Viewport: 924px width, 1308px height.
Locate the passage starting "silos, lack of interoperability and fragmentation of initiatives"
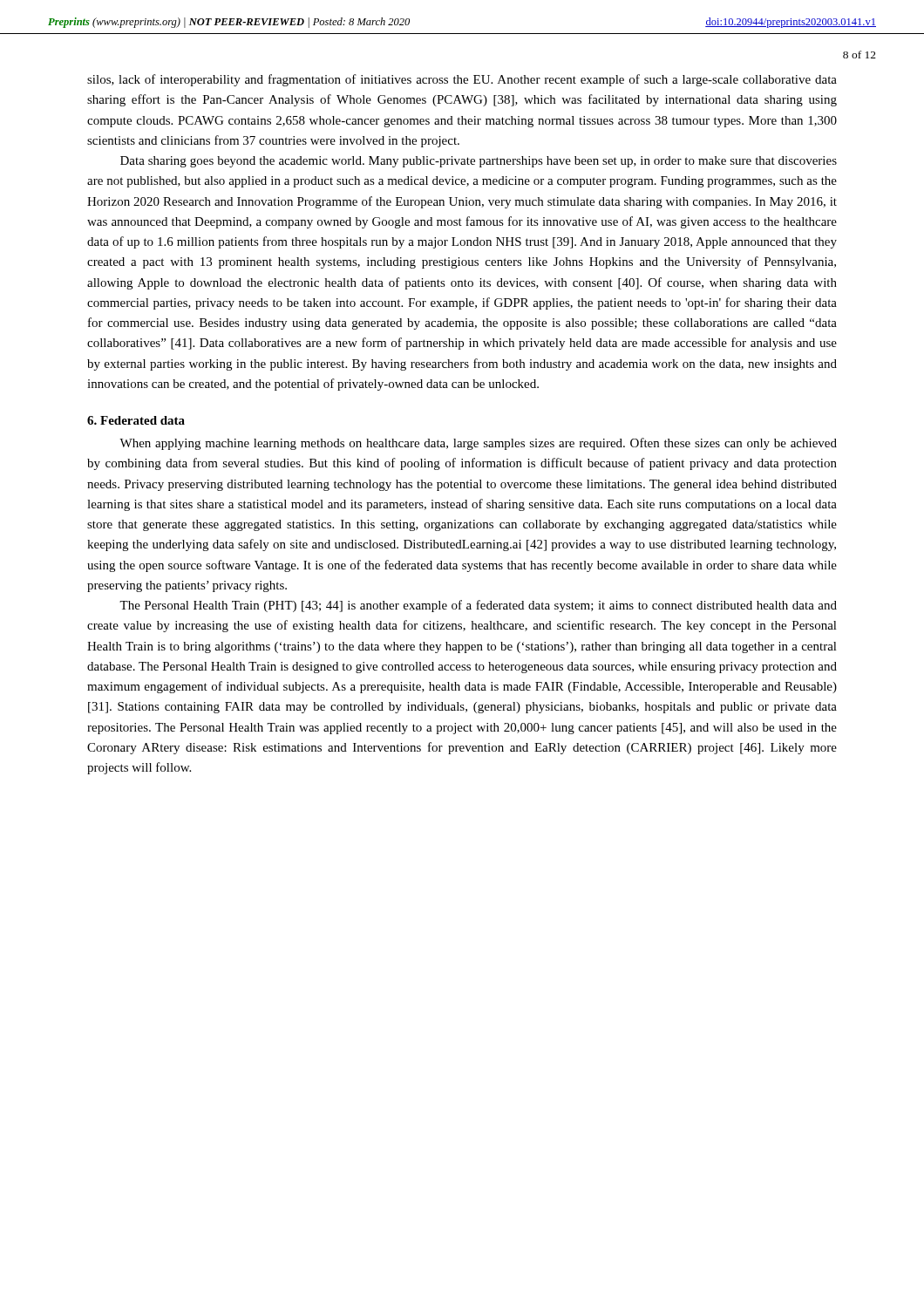point(462,110)
